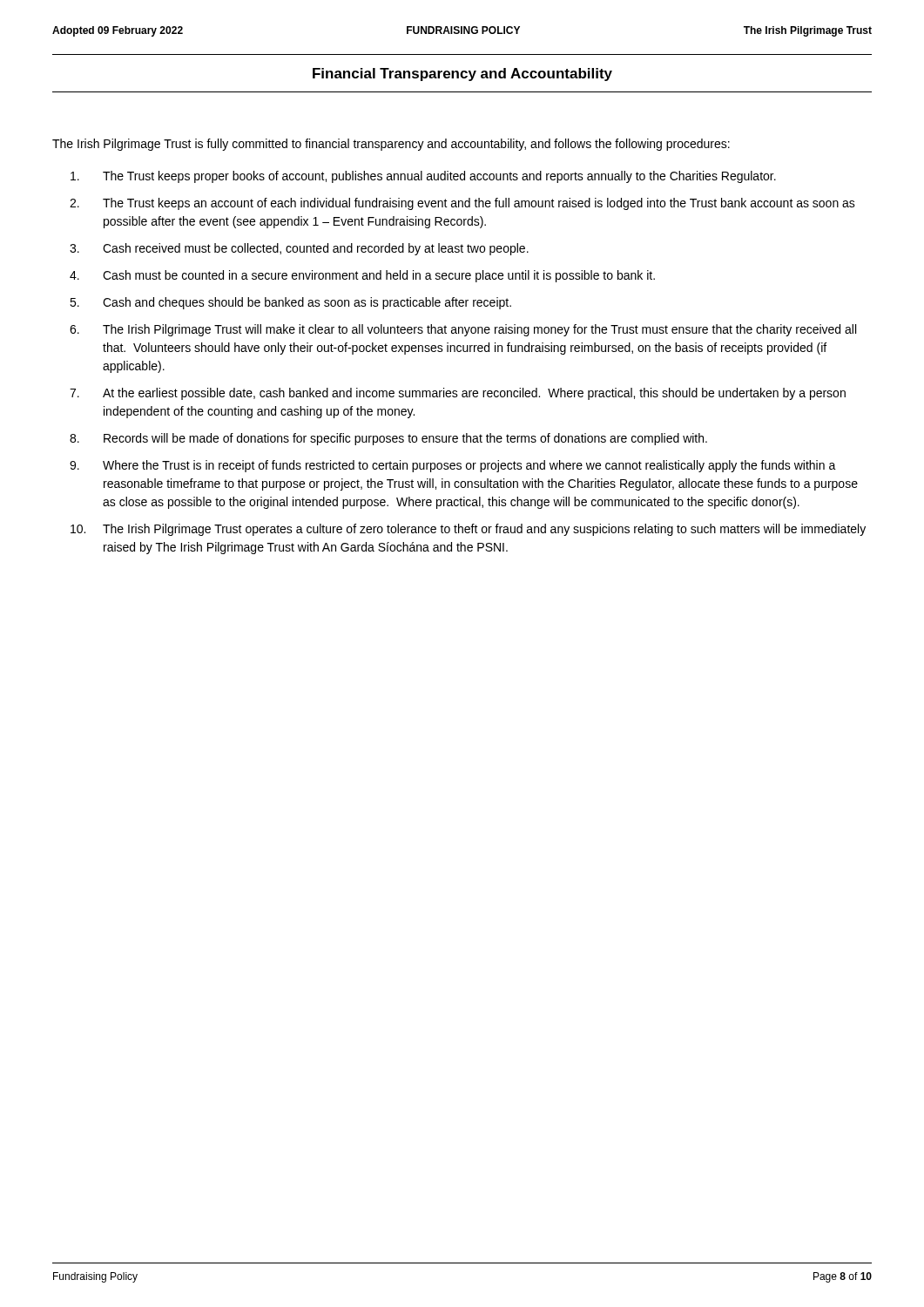
Task: Click the passage that begins "8. Records will be made of donations"
Action: pos(471,439)
